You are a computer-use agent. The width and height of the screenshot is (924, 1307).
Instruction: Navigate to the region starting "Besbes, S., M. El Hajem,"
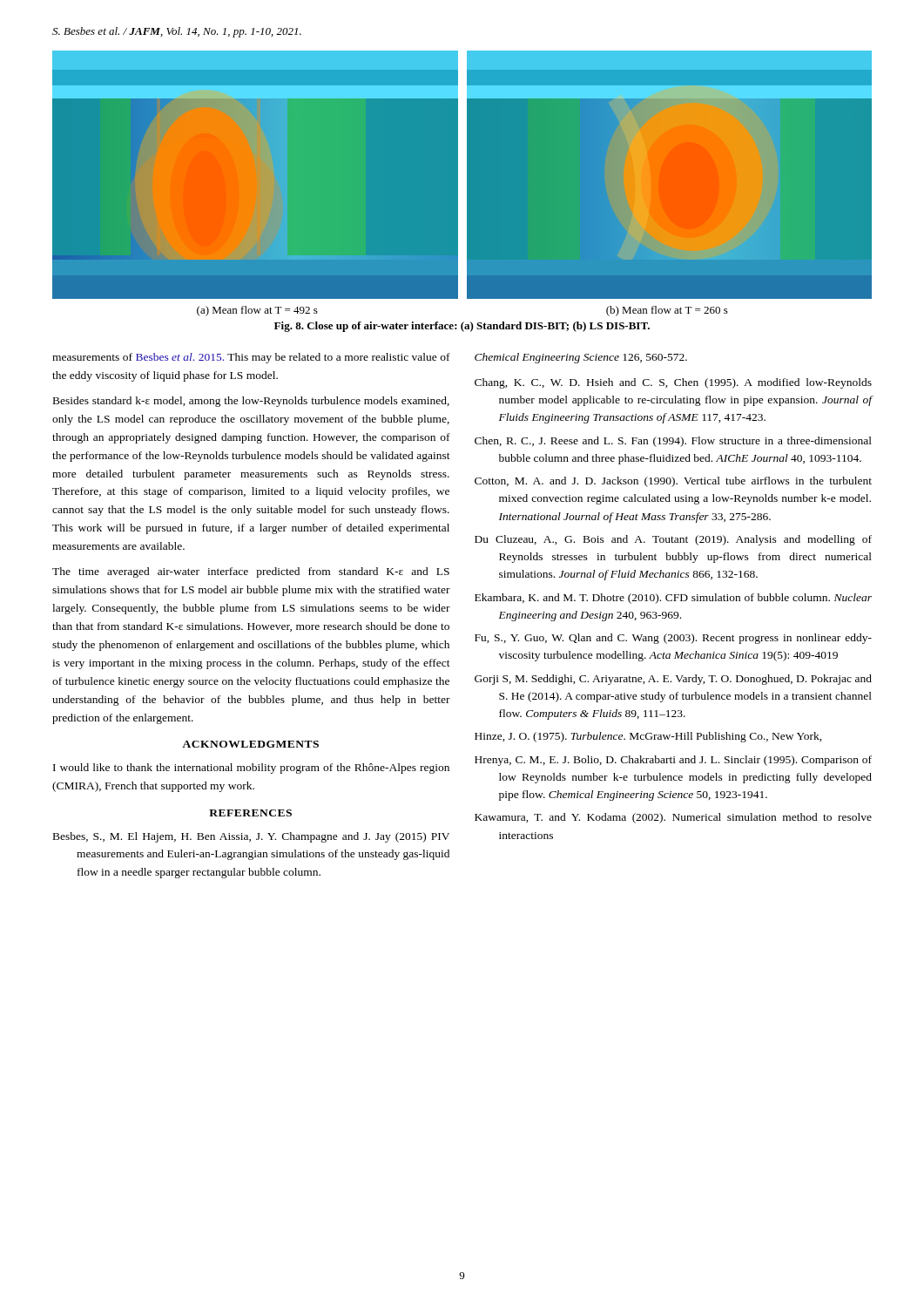pyautogui.click(x=251, y=854)
